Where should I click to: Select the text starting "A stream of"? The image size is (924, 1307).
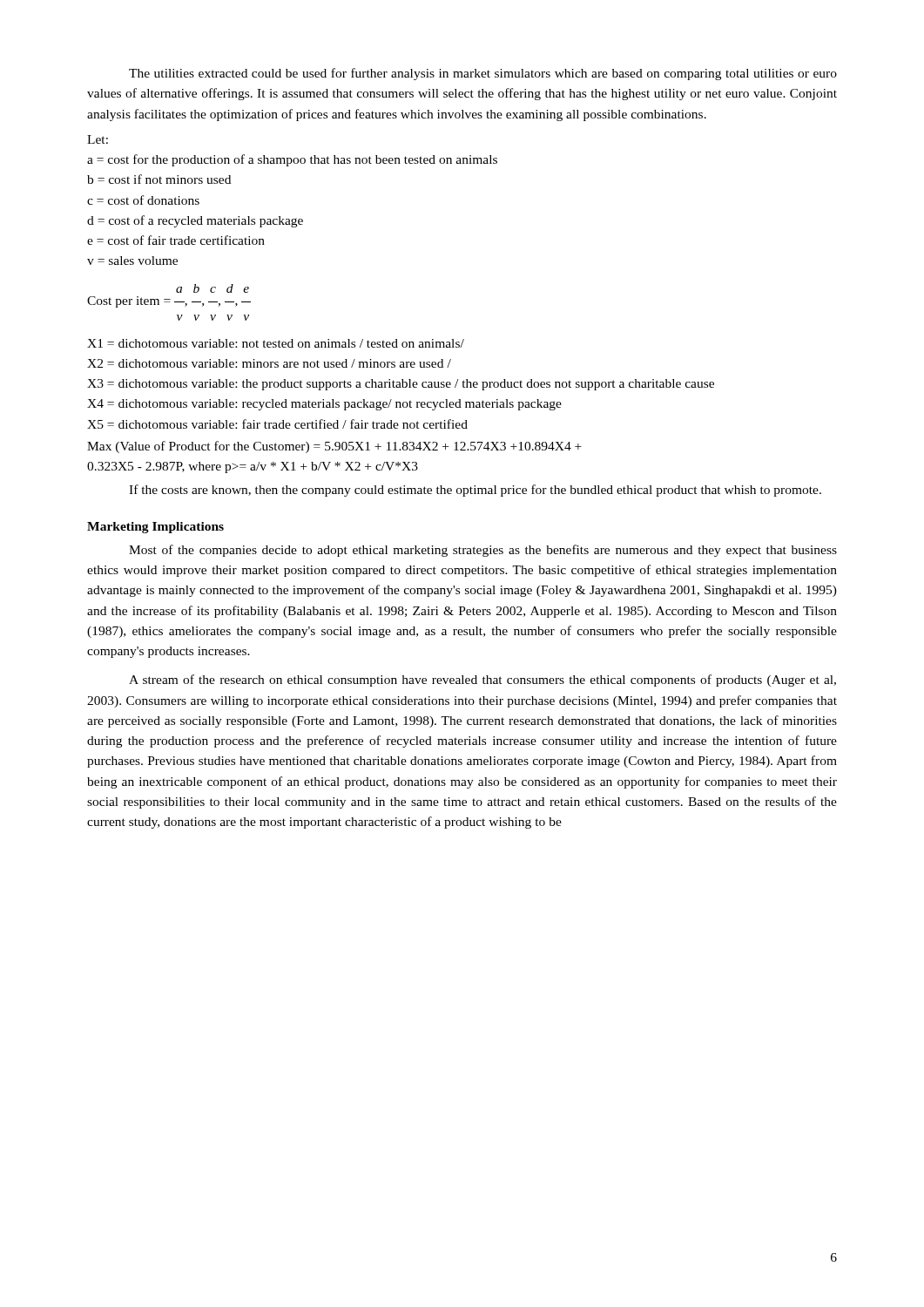462,750
